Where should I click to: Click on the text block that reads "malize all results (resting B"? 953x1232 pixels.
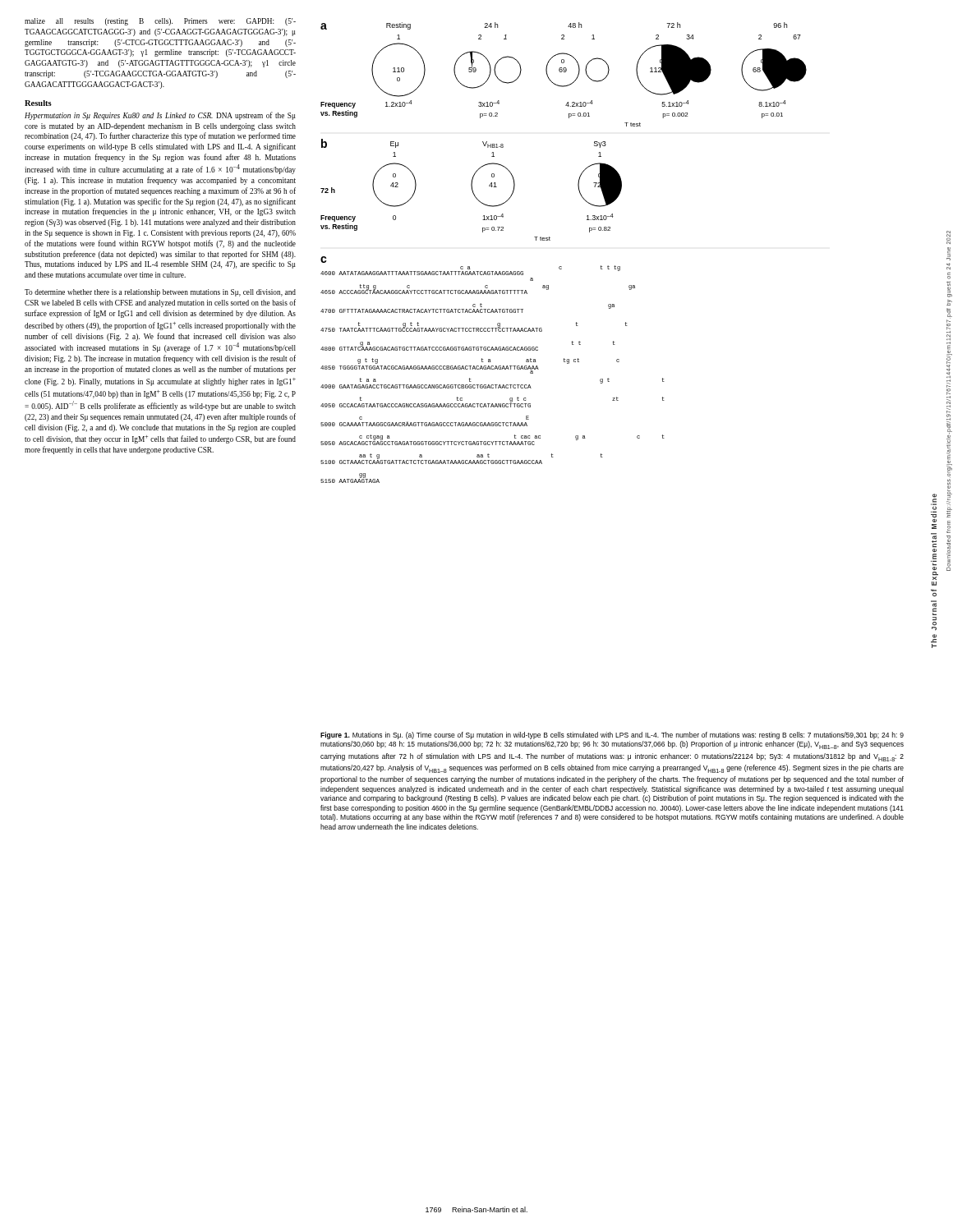point(160,53)
